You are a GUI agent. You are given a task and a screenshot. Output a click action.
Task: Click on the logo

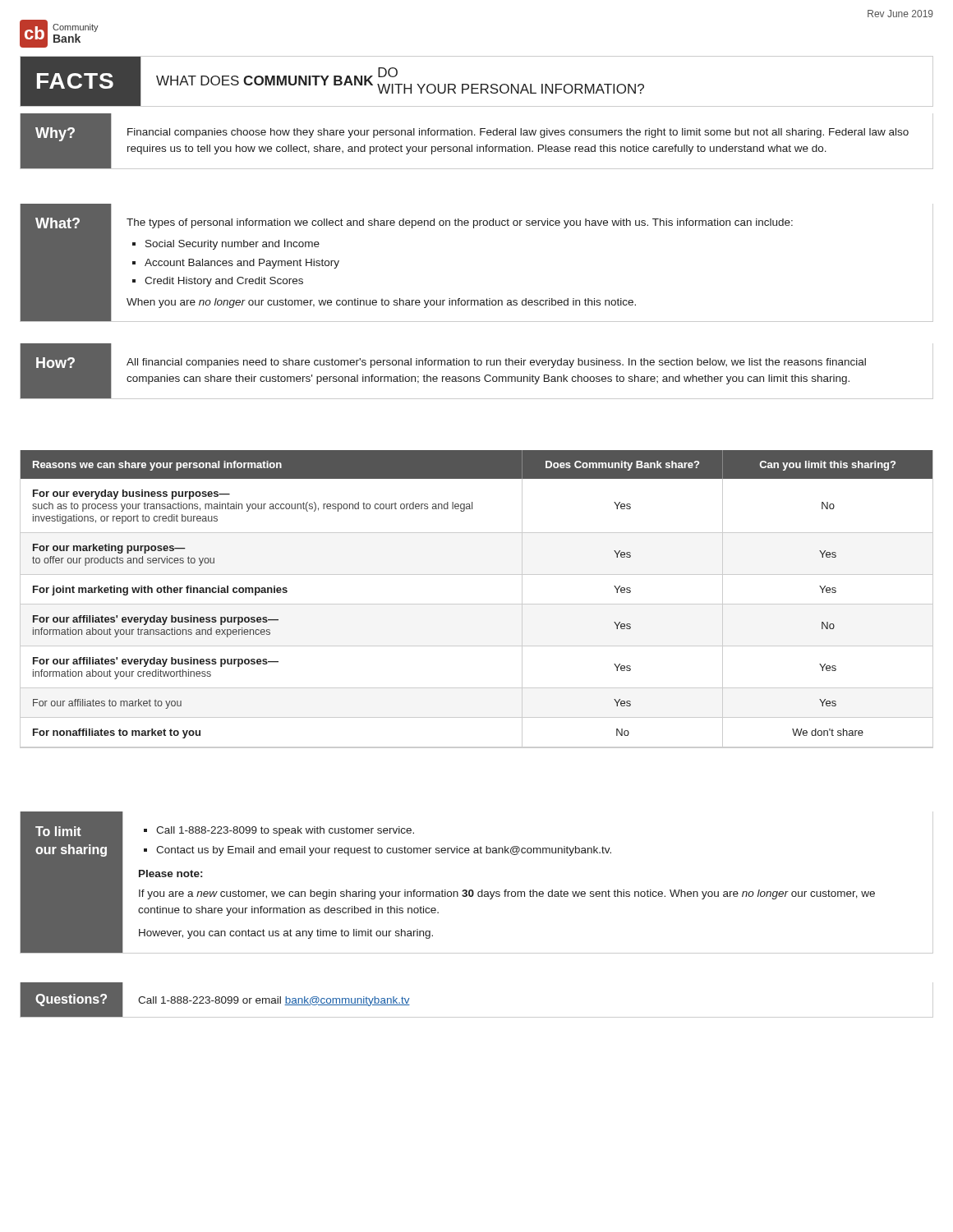pos(102,35)
